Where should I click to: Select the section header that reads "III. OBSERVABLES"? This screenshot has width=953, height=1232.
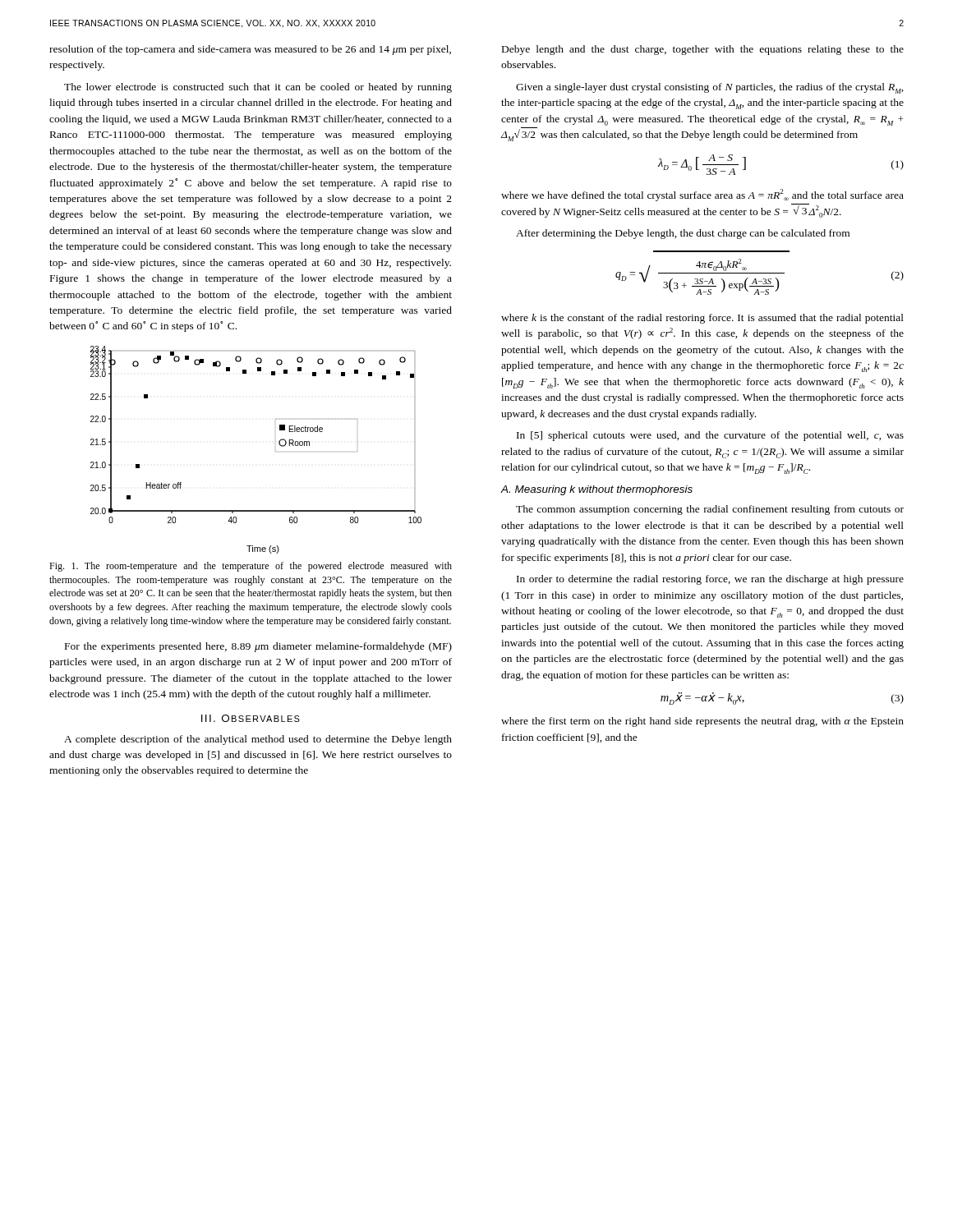(251, 718)
